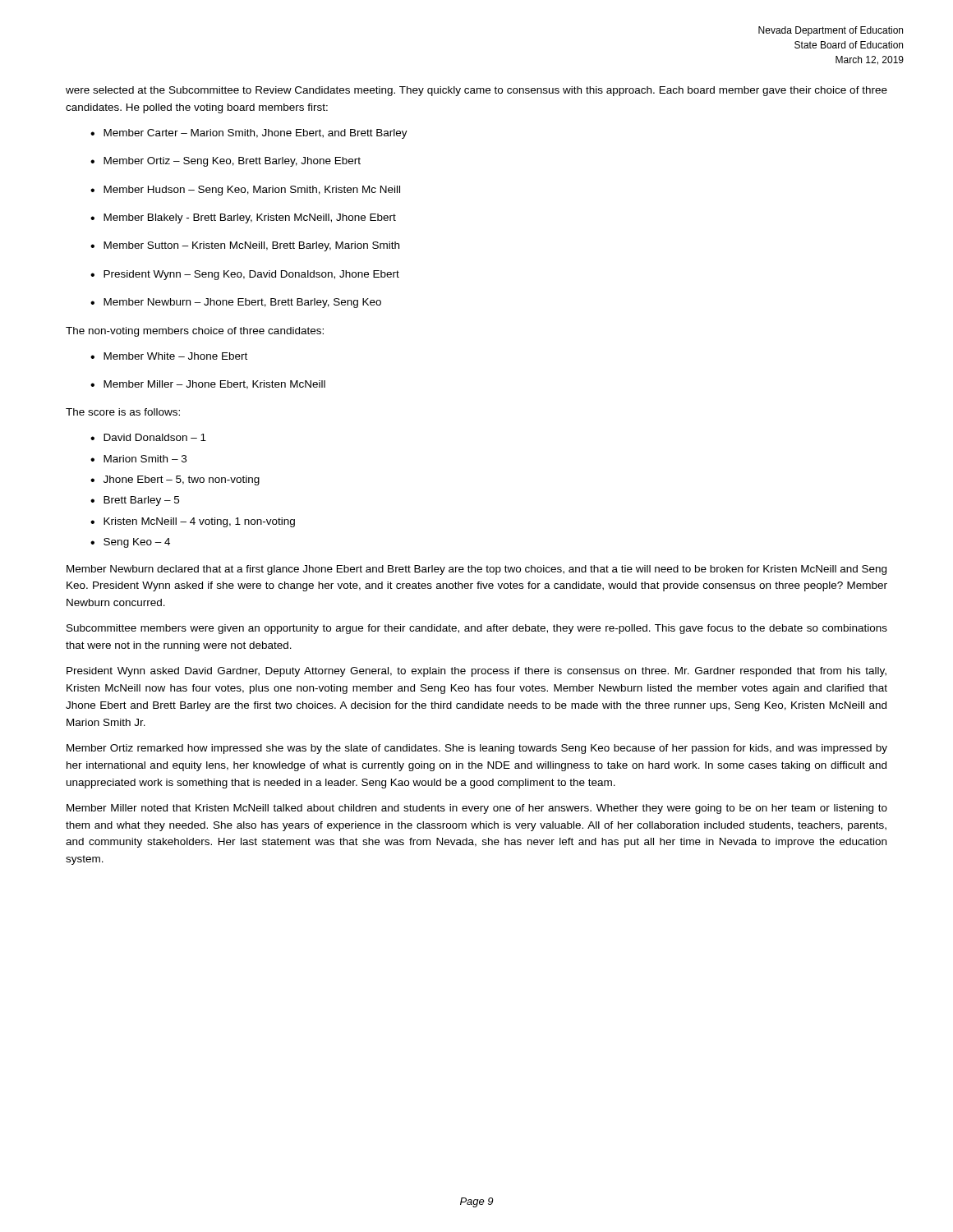Image resolution: width=953 pixels, height=1232 pixels.
Task: Navigate to the block starting "Subcommittee members were given an opportunity"
Action: click(x=476, y=637)
